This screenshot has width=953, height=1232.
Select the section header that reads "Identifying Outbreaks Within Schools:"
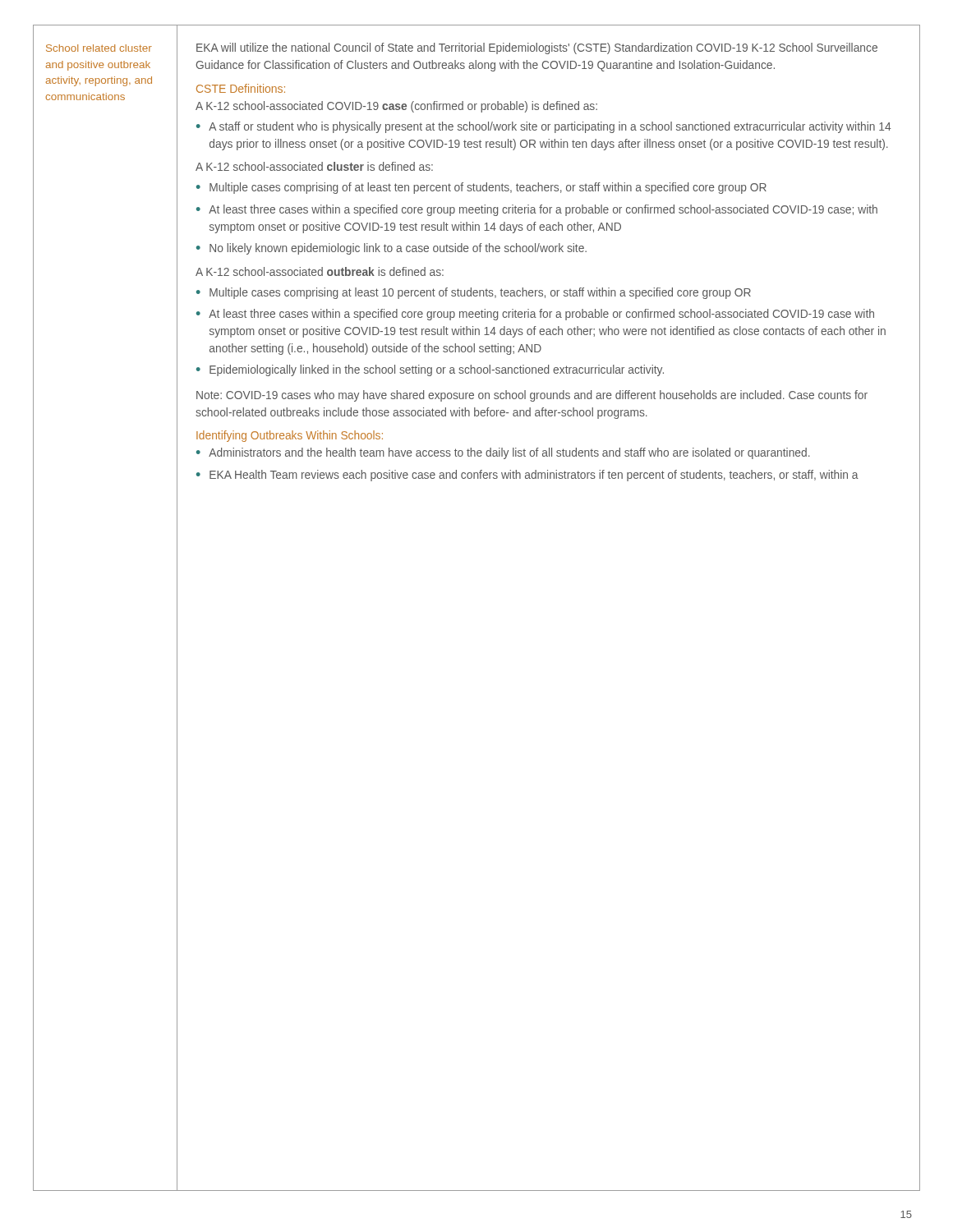click(x=290, y=436)
